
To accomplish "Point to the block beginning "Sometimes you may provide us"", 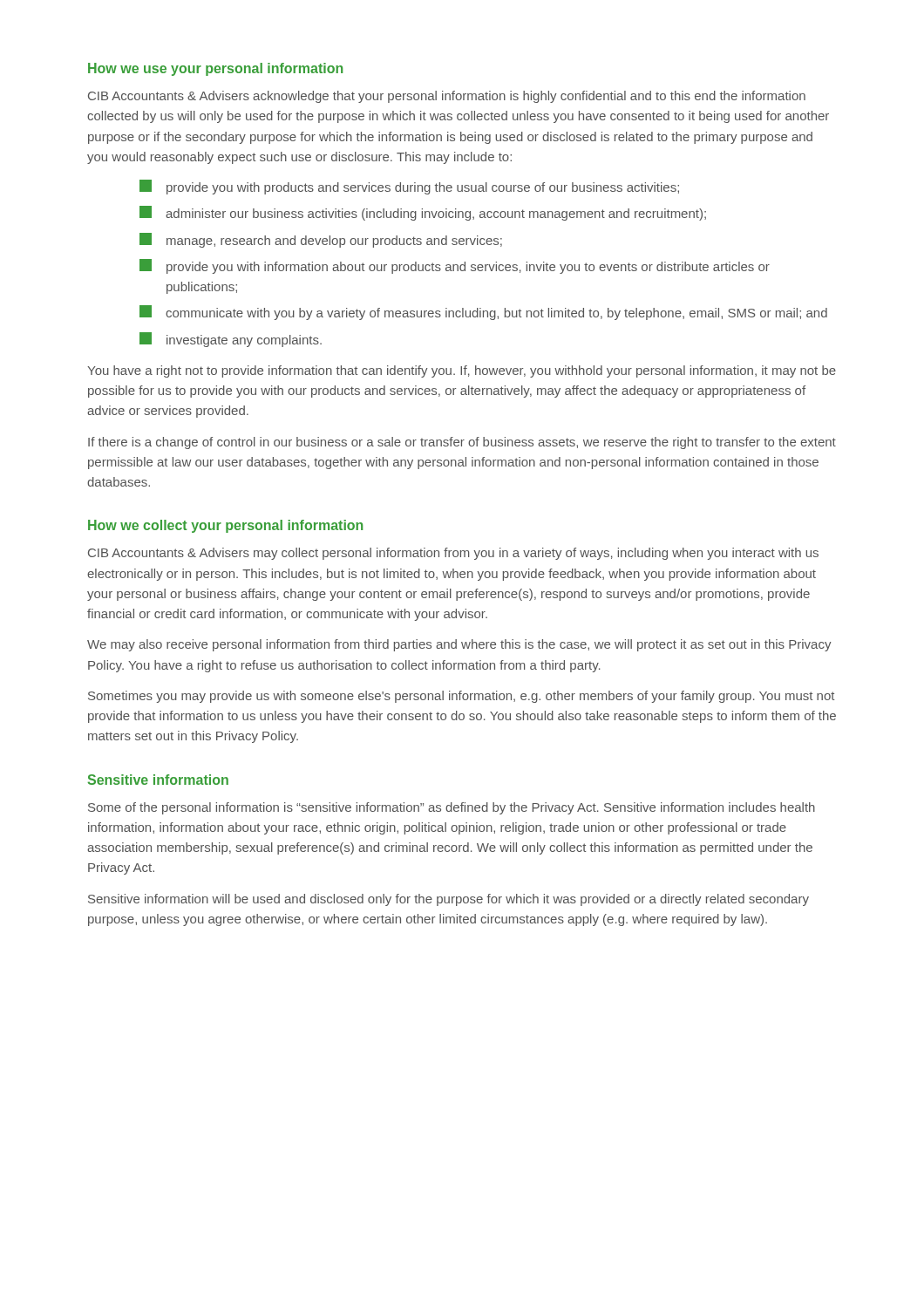I will point(462,715).
